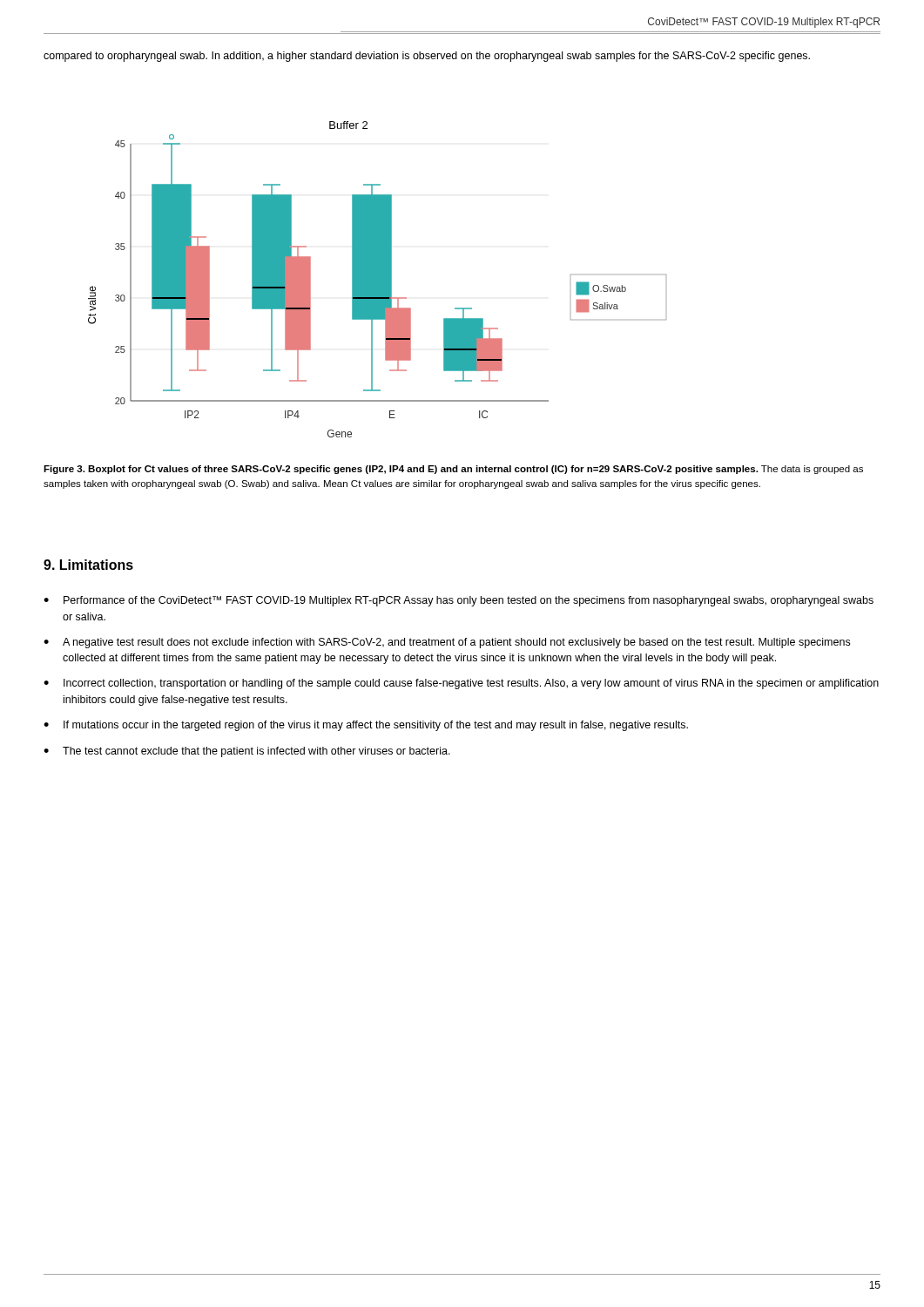The width and height of the screenshot is (924, 1307).
Task: Where is the passage that starts "• The test"?
Action: (x=247, y=752)
